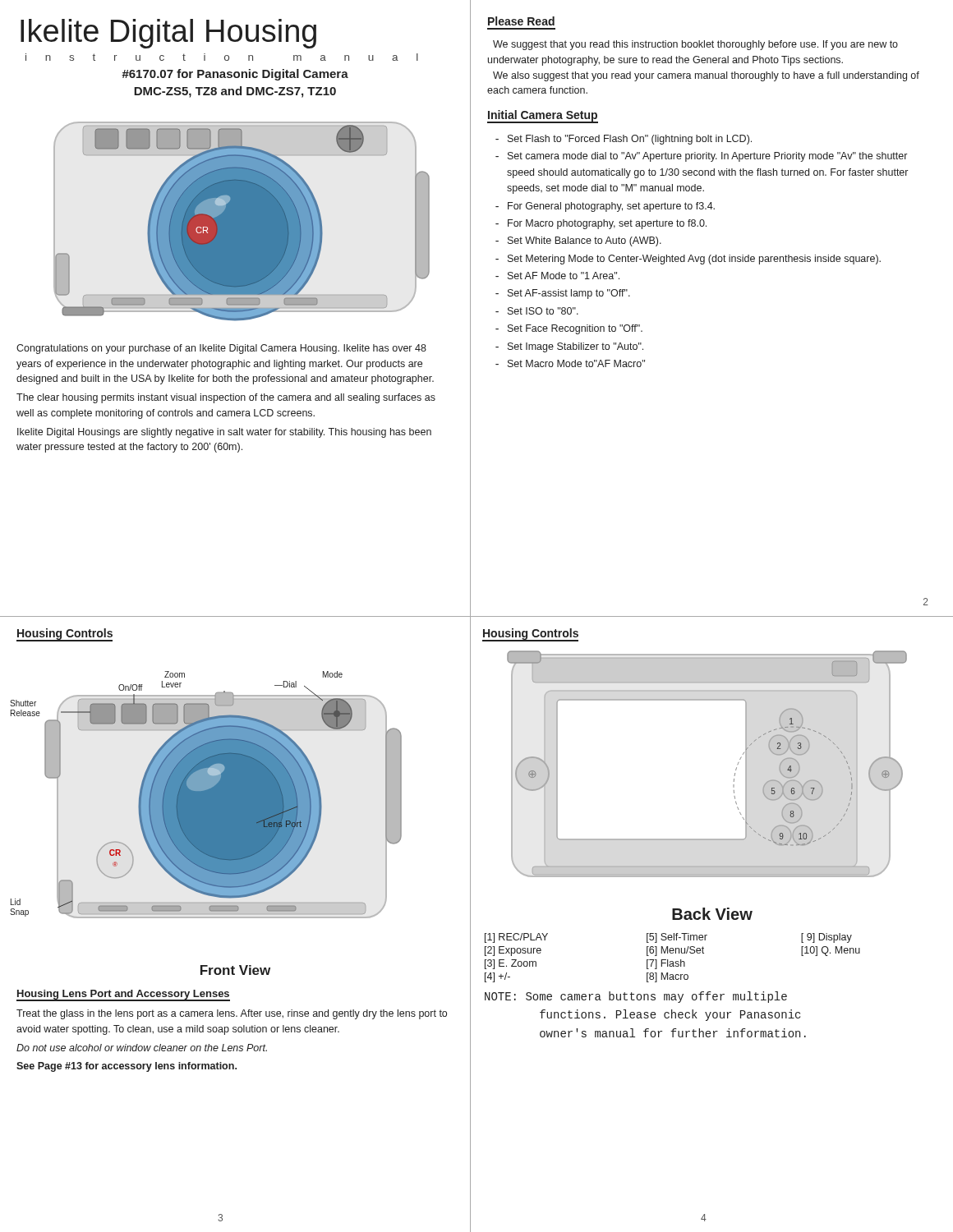Locate the text block starting "-Set AF Mode"
This screenshot has height=1232, width=953.
tap(558, 277)
